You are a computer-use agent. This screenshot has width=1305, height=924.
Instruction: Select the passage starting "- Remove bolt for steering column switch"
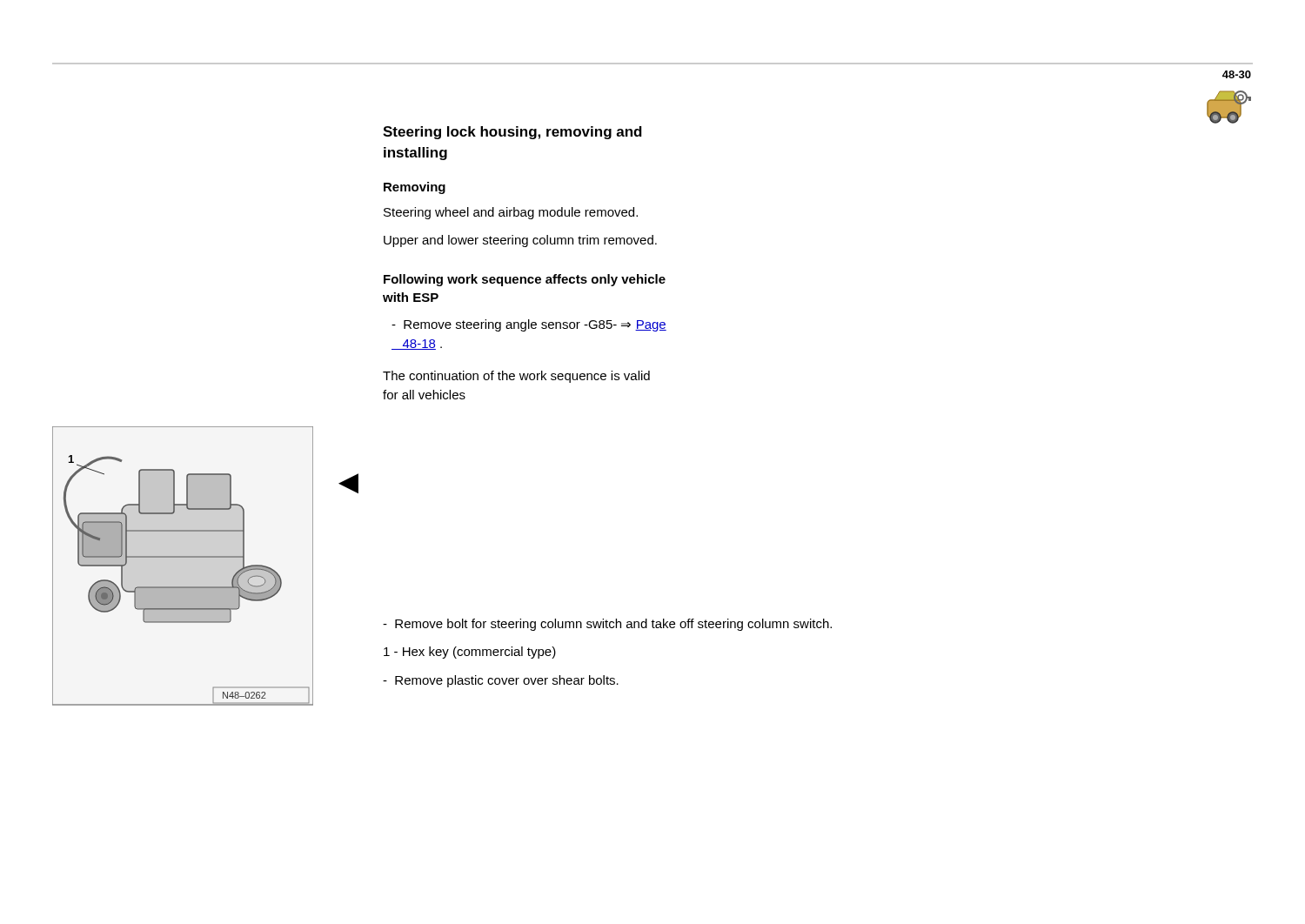608,623
